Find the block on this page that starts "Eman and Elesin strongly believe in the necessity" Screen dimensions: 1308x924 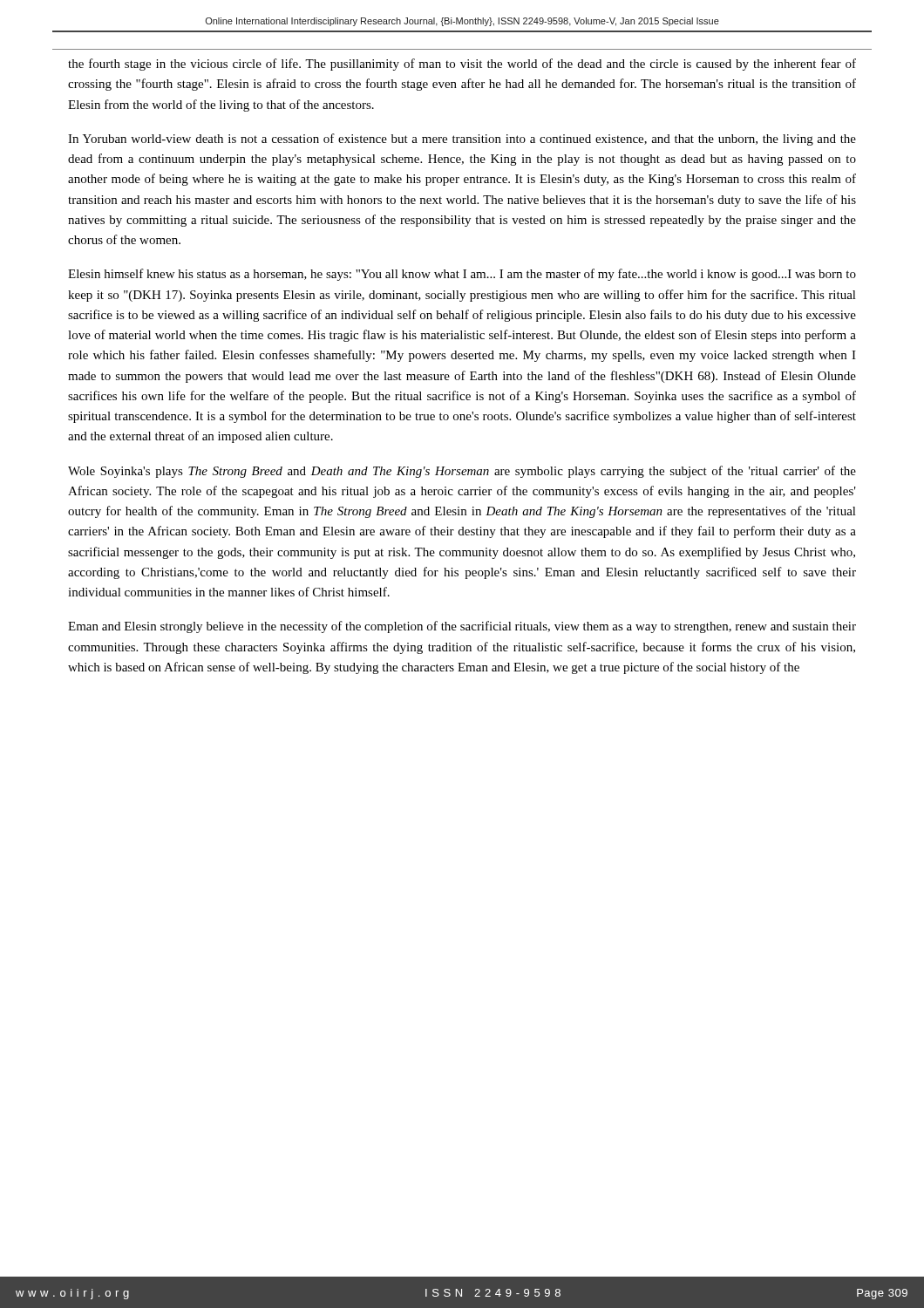(x=462, y=647)
